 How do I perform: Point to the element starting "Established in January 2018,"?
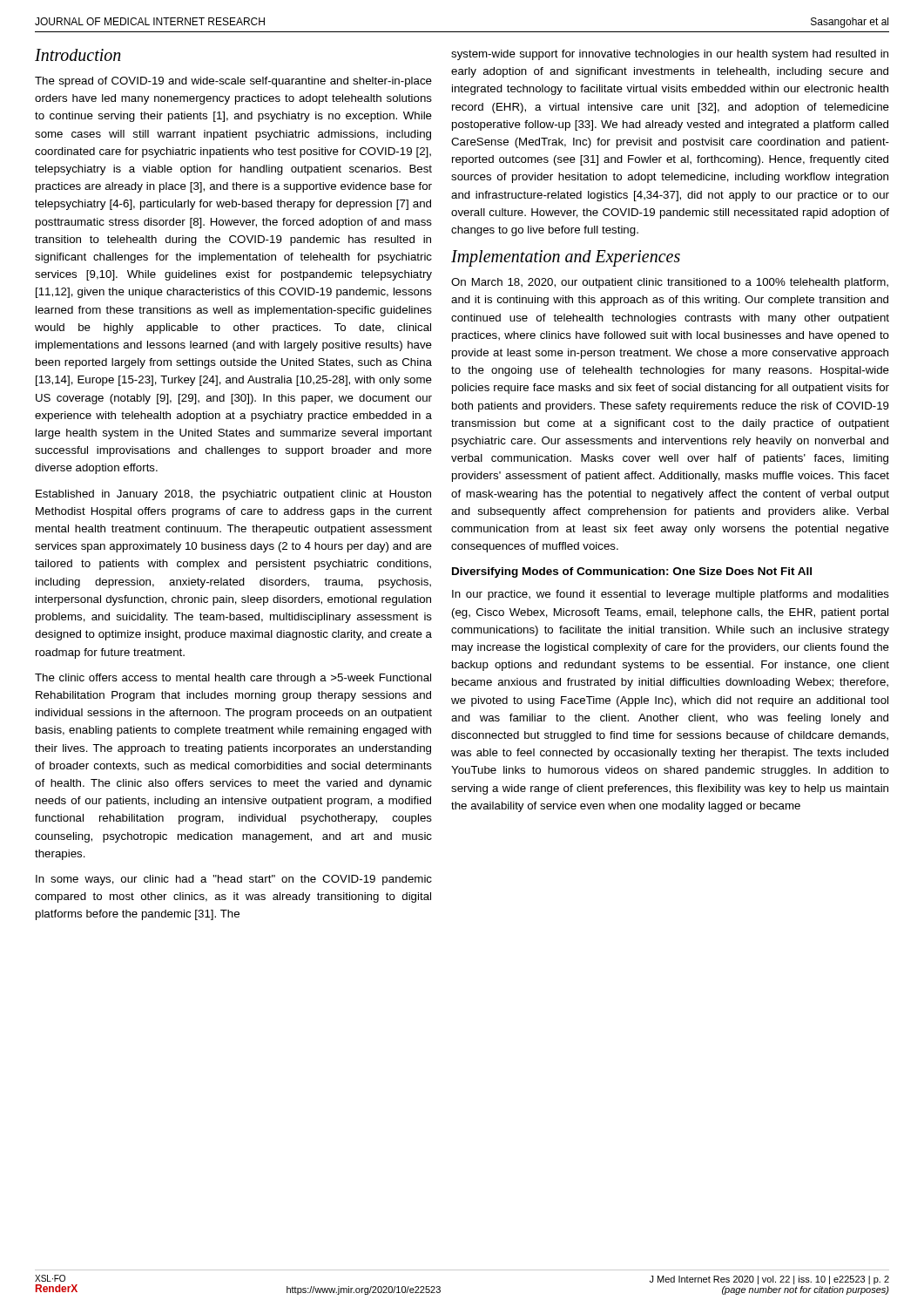click(x=233, y=573)
